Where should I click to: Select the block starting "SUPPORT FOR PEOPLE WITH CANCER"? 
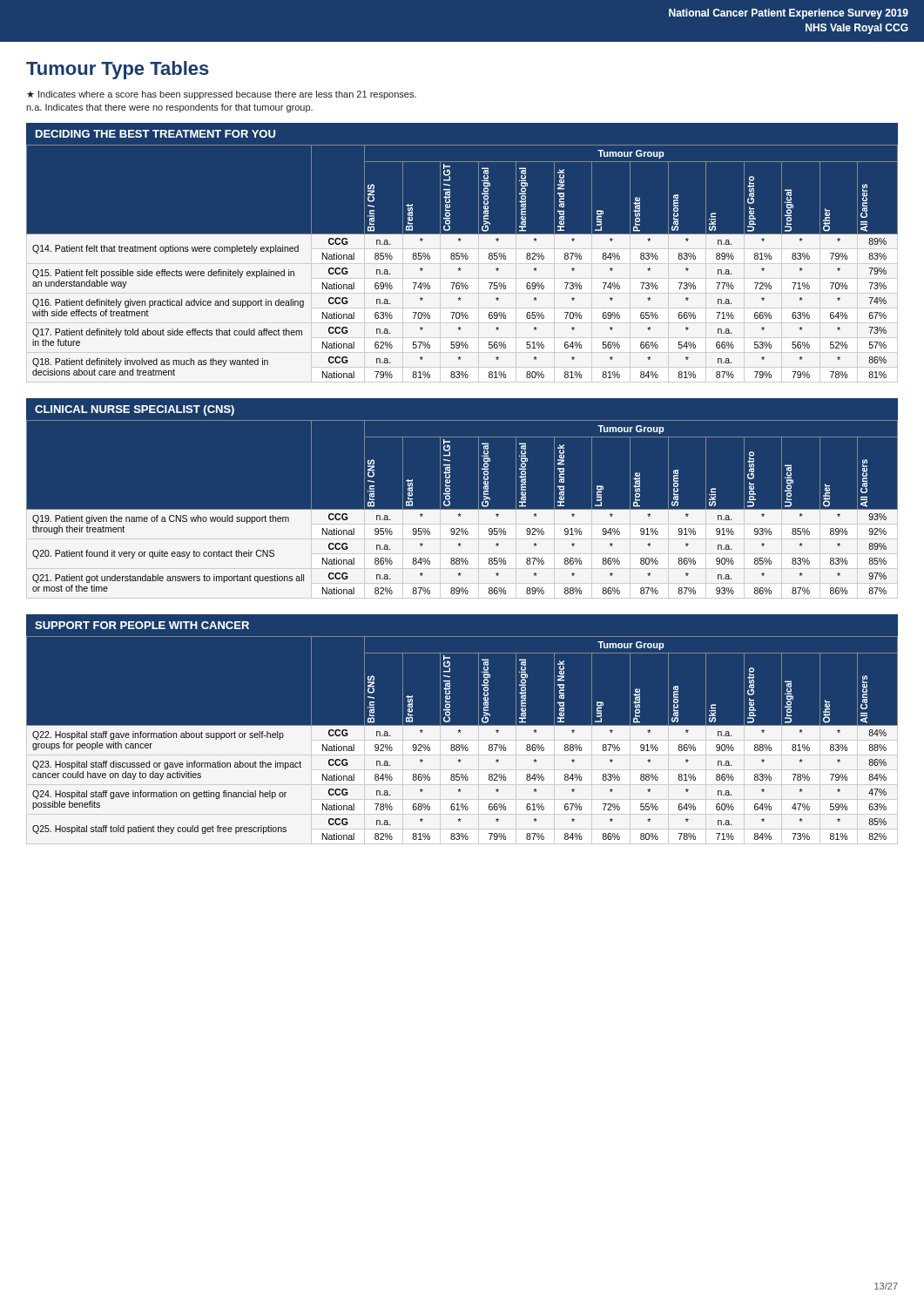(142, 625)
